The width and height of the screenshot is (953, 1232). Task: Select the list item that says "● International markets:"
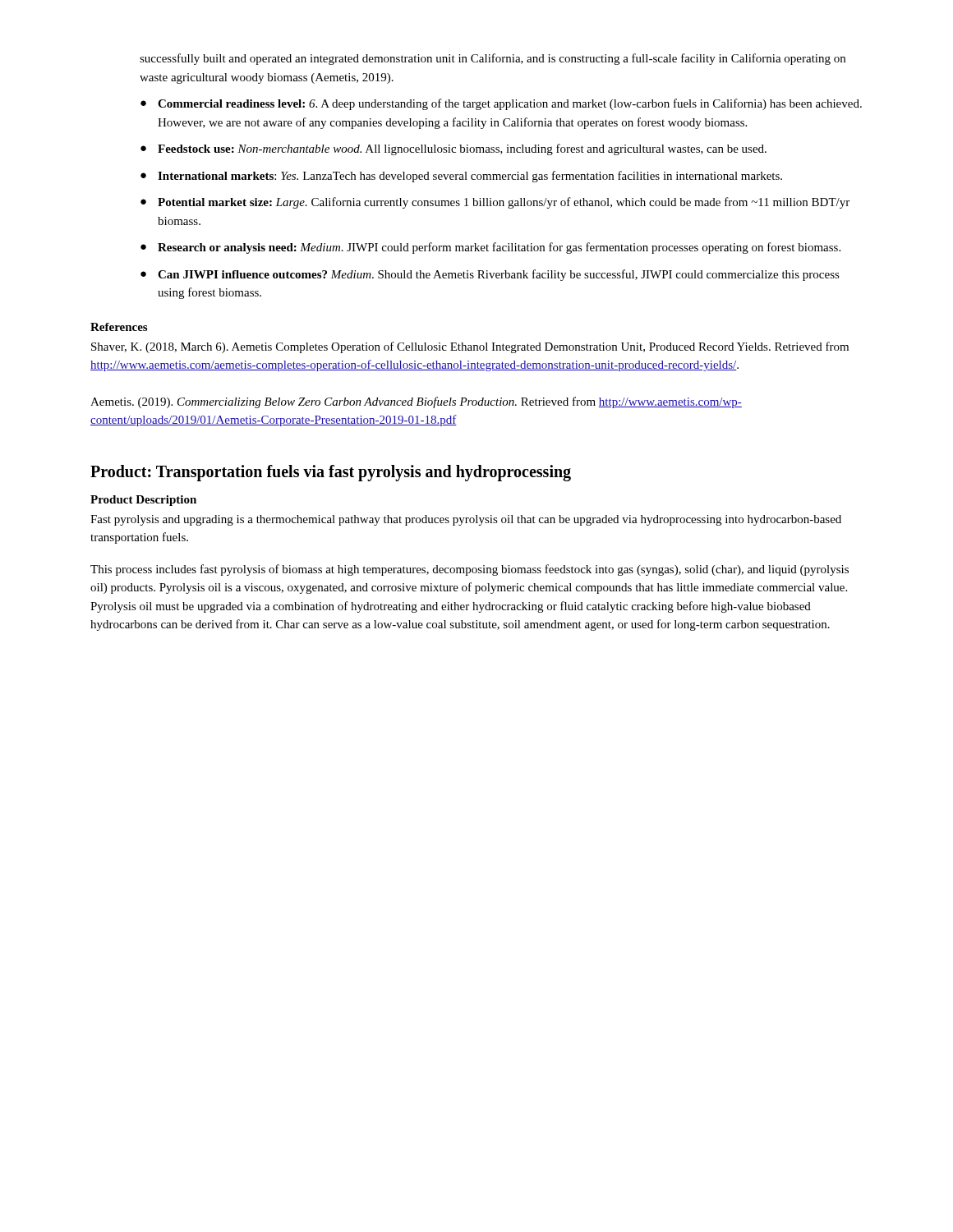click(501, 176)
